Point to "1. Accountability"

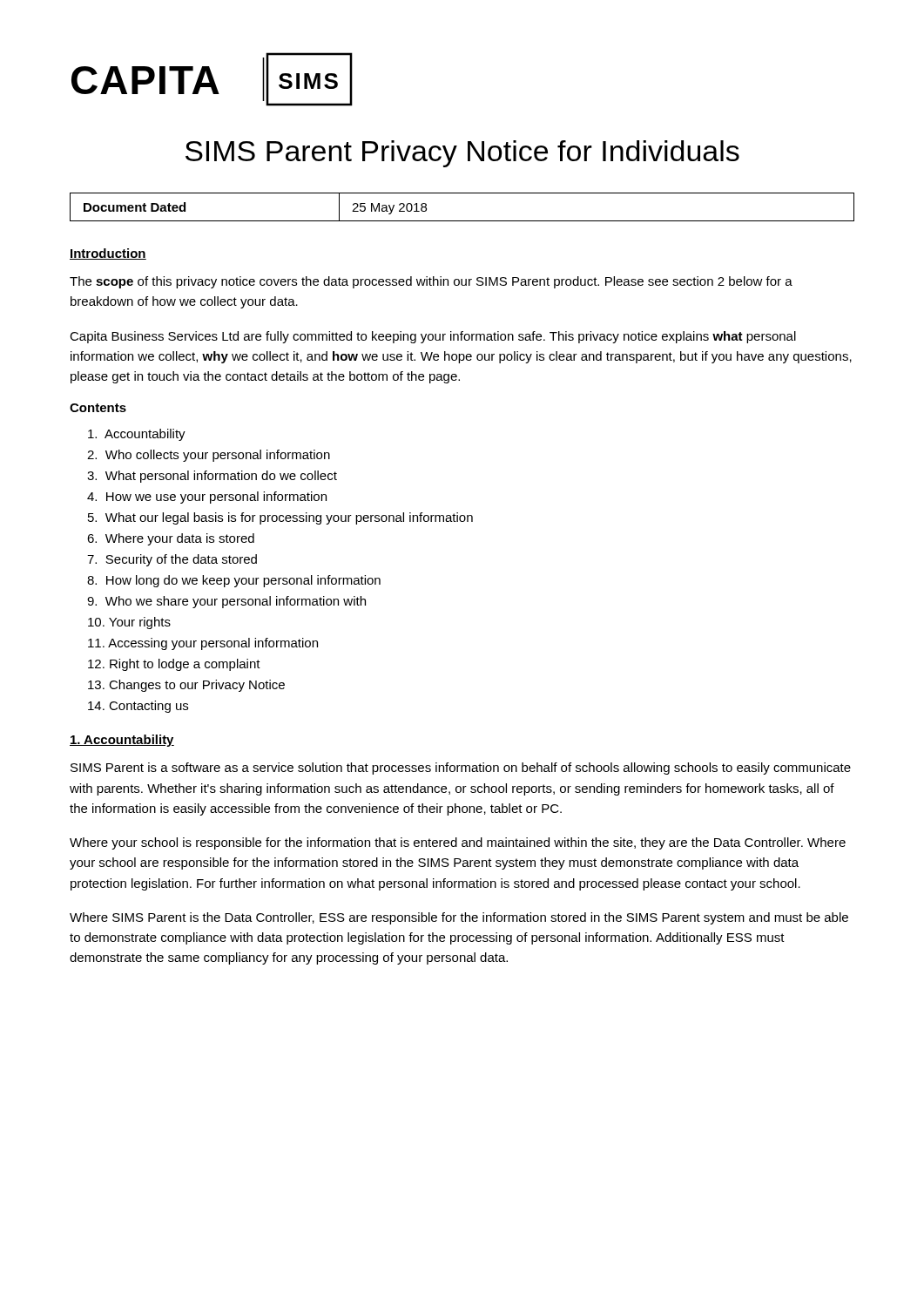[122, 740]
